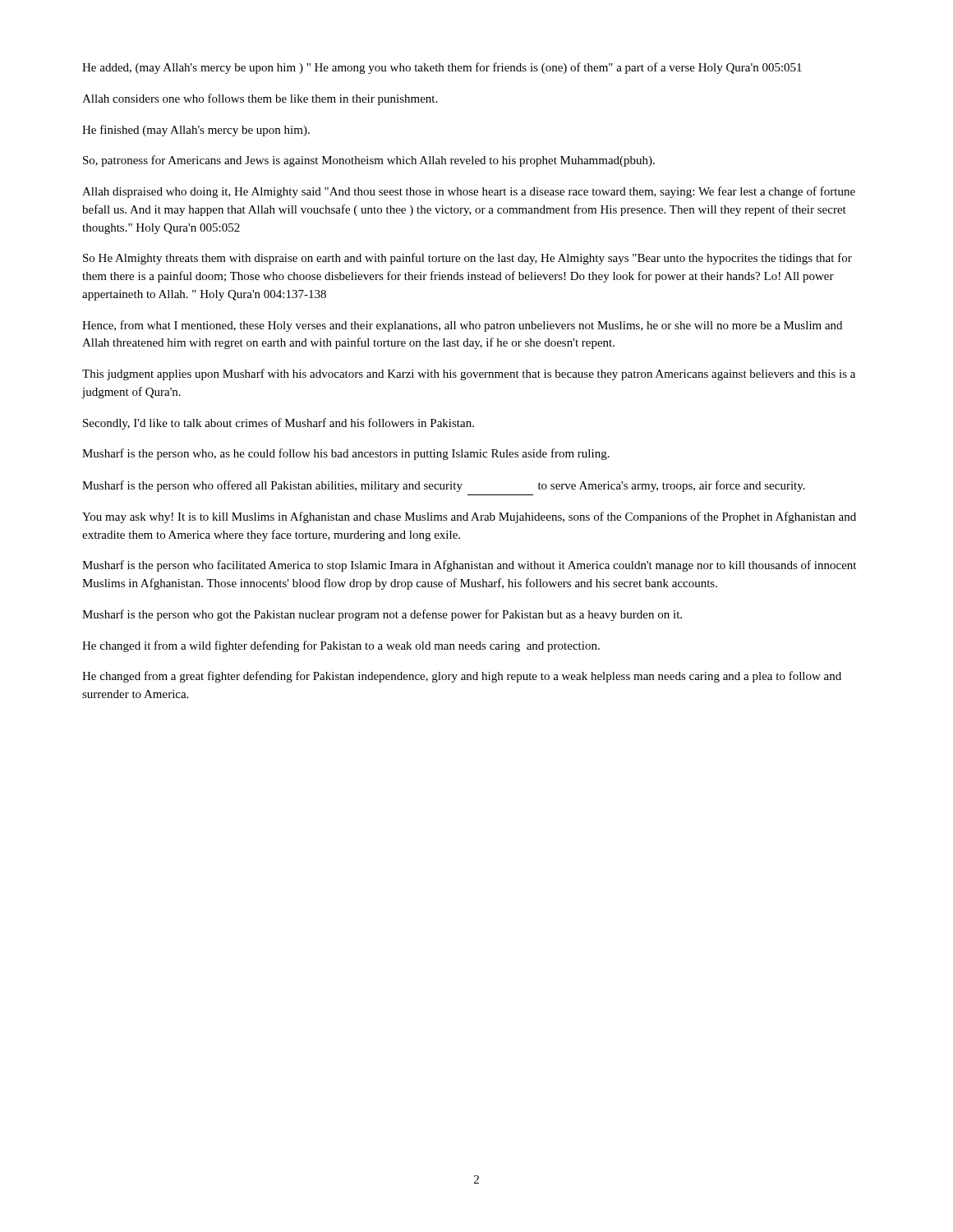Find the passage starting "Musharf is the person who,"
Viewport: 953px width, 1232px height.
[346, 454]
